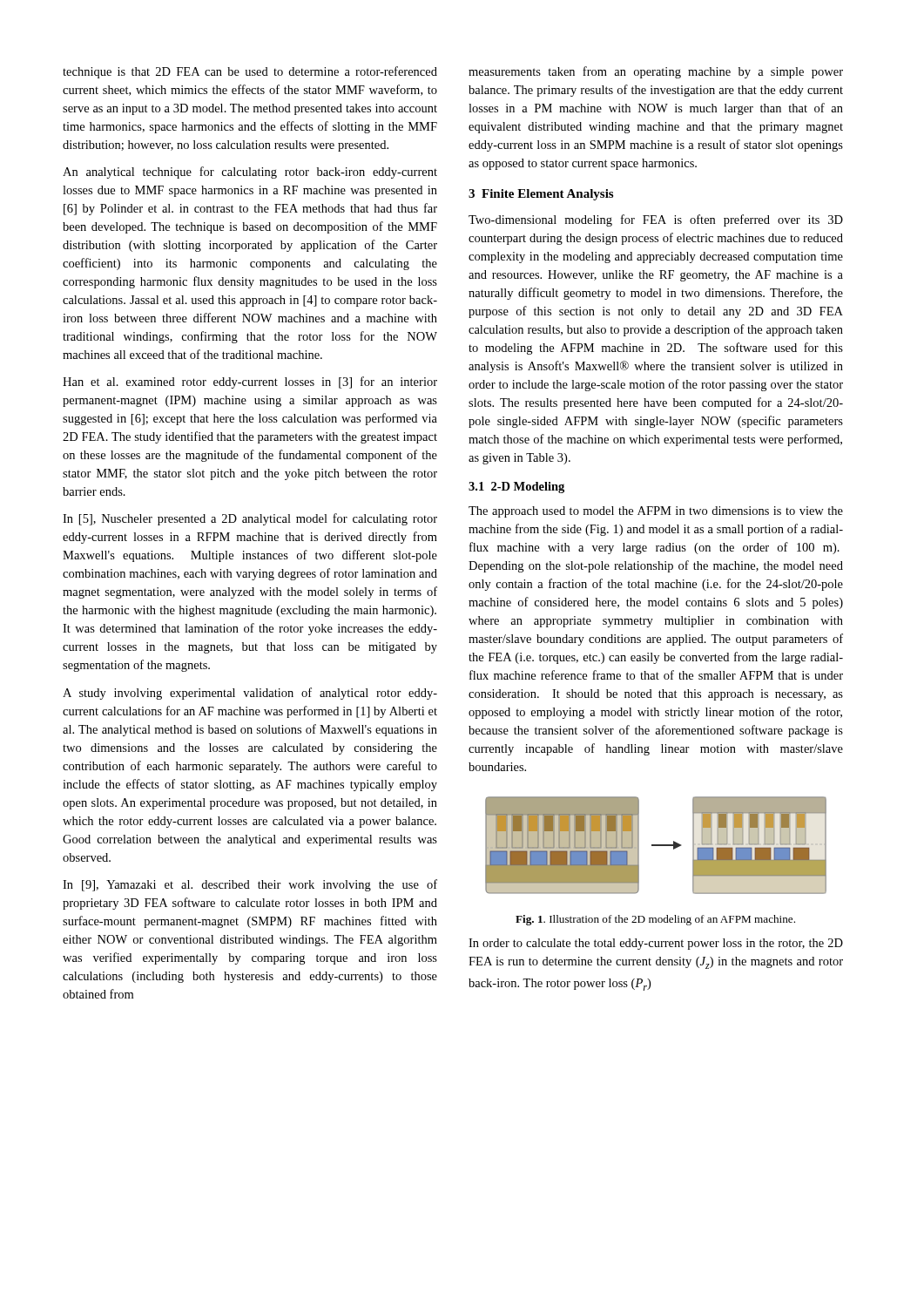Select the text starting "The approach used to model the AFPM in"
This screenshot has width=924, height=1307.
(656, 639)
